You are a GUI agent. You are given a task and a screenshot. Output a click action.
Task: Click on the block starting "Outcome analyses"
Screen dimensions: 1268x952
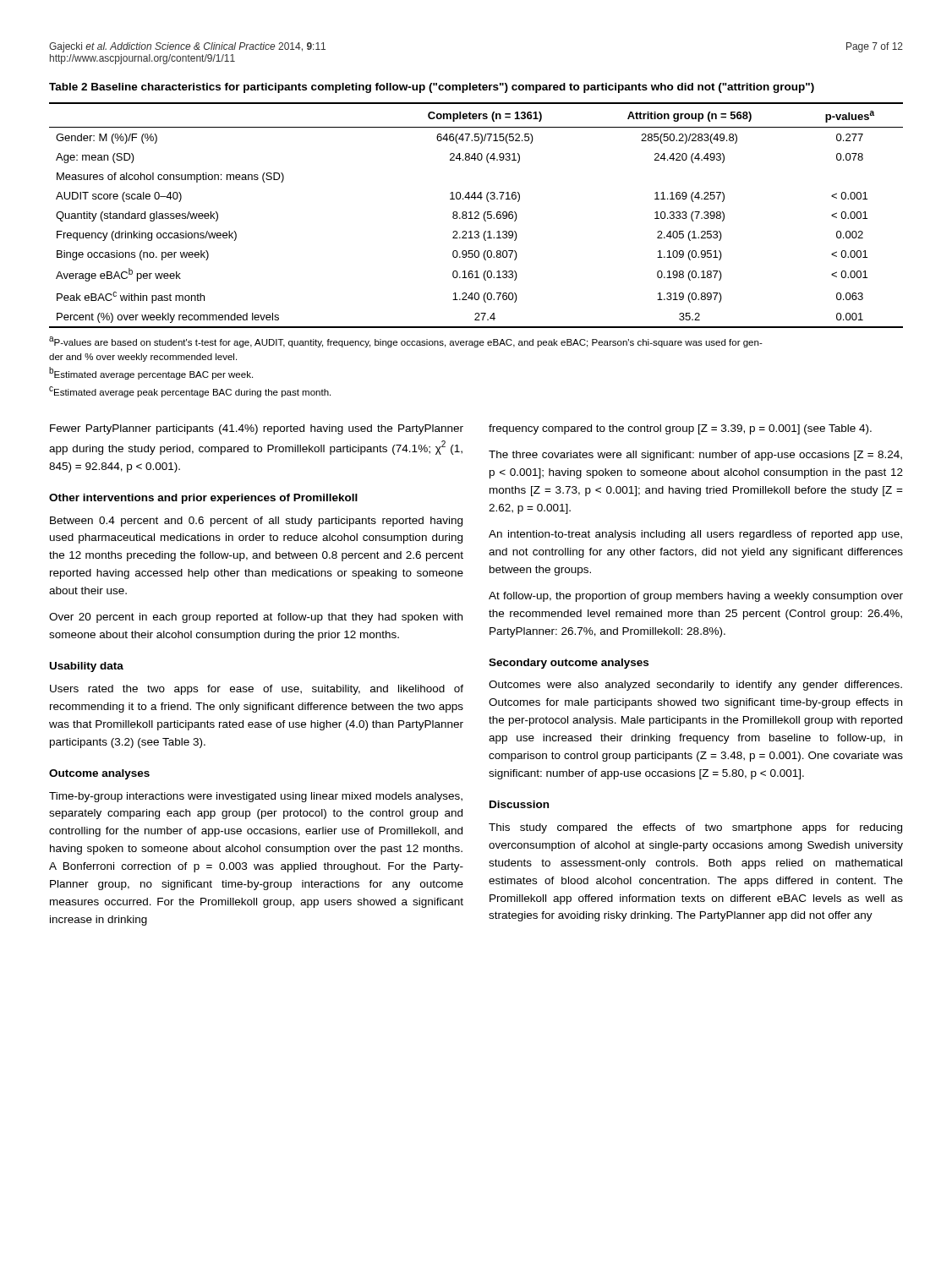coord(99,773)
